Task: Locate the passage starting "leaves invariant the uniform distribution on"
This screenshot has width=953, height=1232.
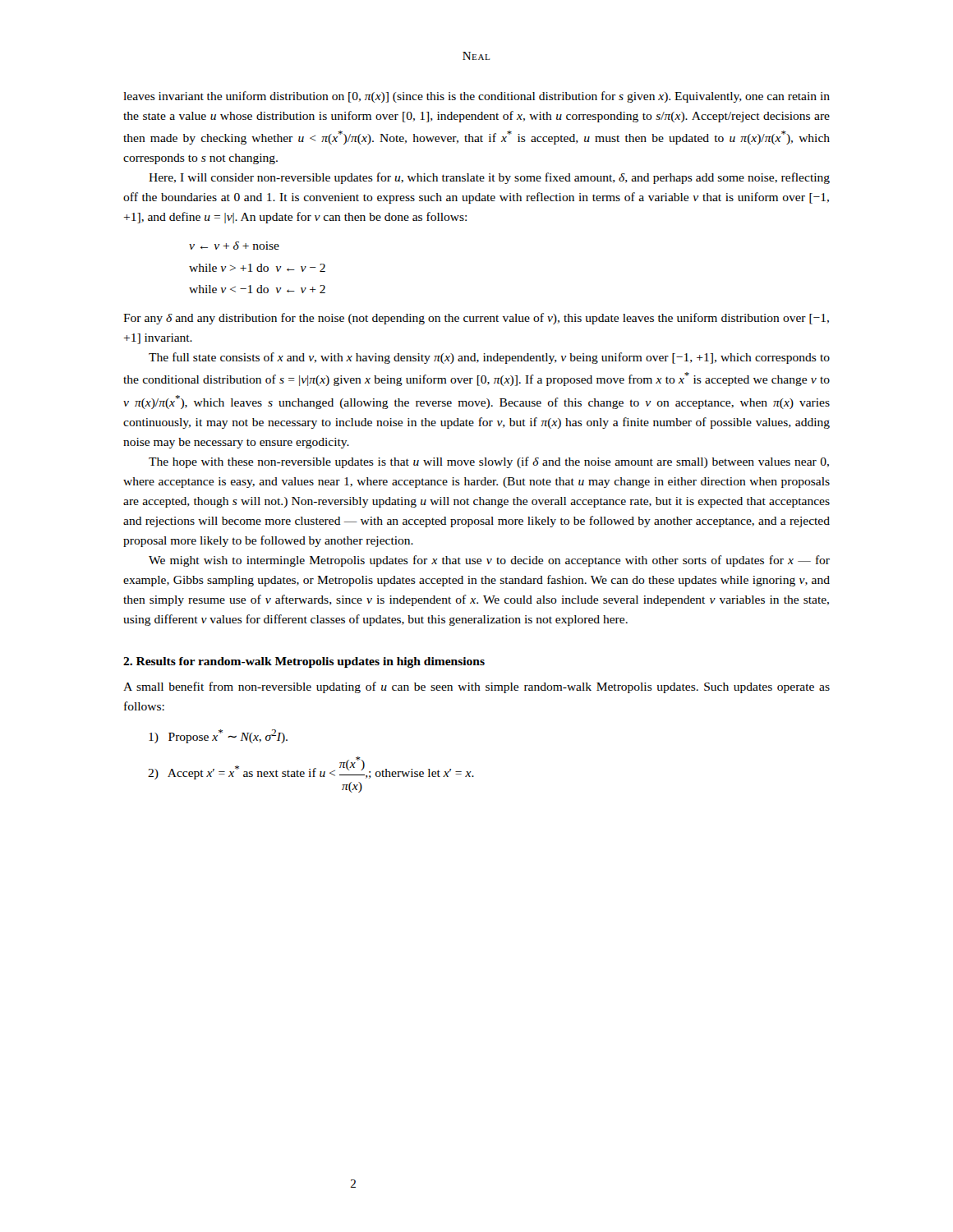Action: (476, 127)
